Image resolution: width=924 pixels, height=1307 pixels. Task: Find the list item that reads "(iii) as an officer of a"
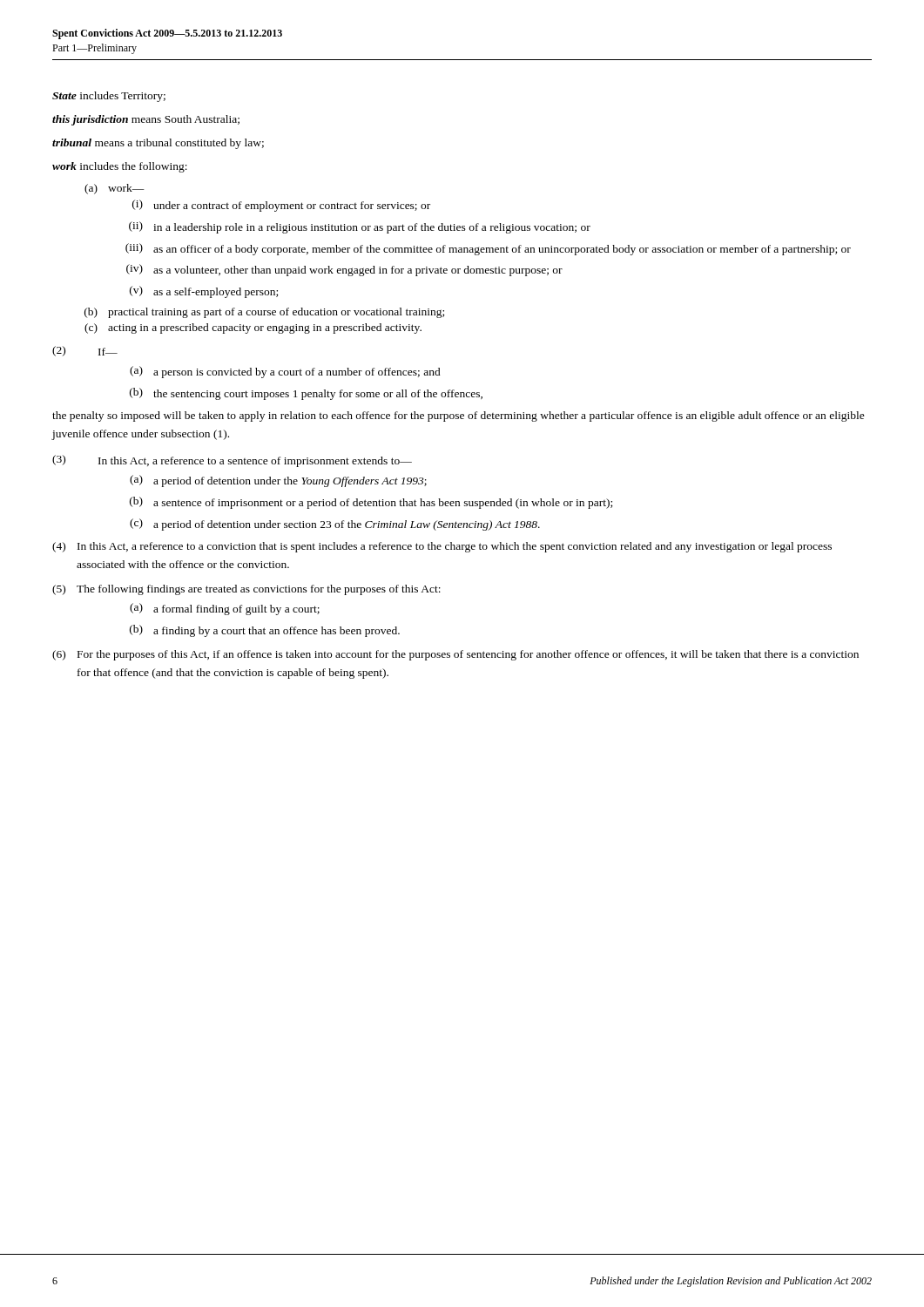pyautogui.click(x=485, y=249)
